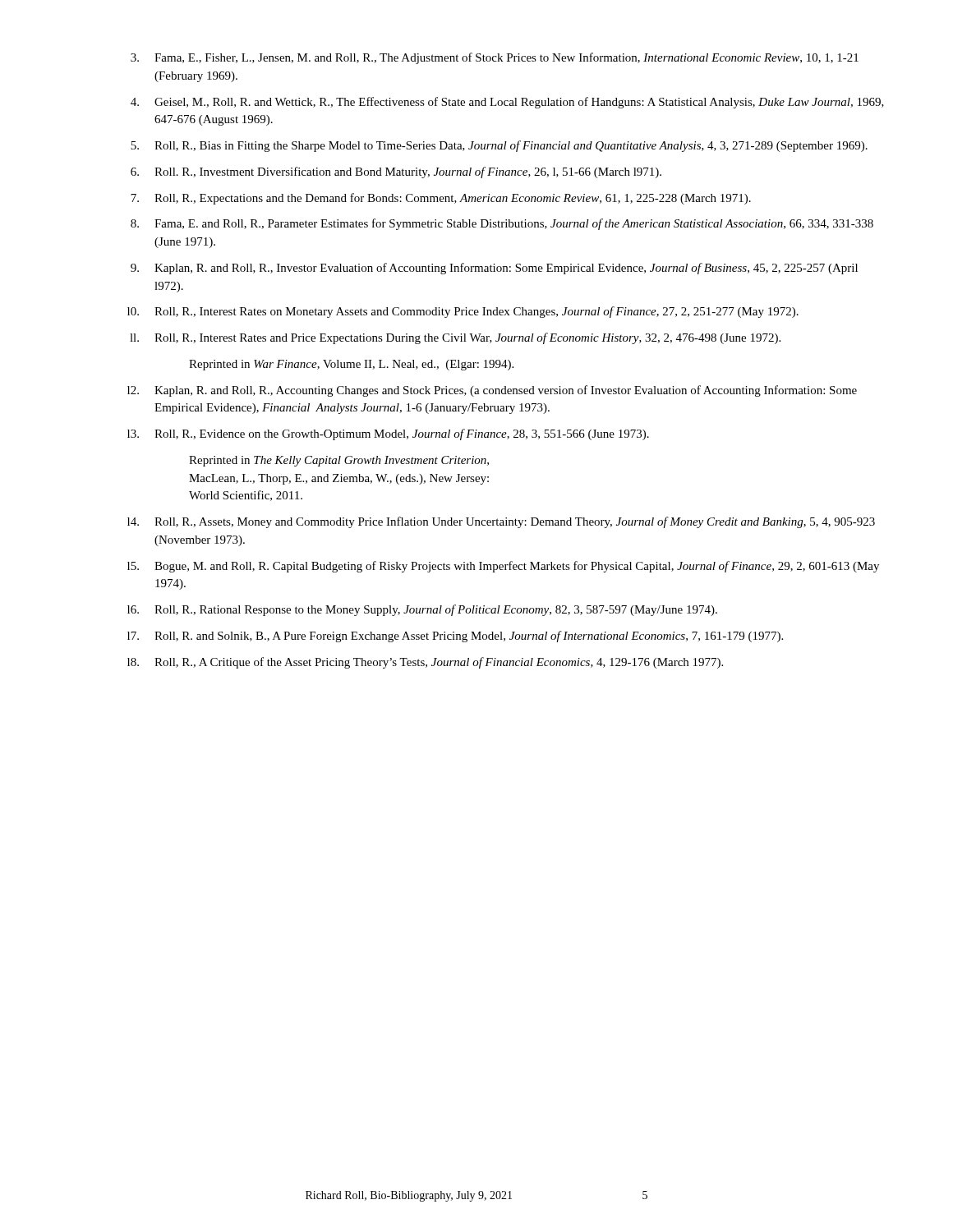Viewport: 953px width, 1232px height.
Task: Find the list item that says "5. Roll, R., Bias in Fitting the"
Action: point(485,146)
